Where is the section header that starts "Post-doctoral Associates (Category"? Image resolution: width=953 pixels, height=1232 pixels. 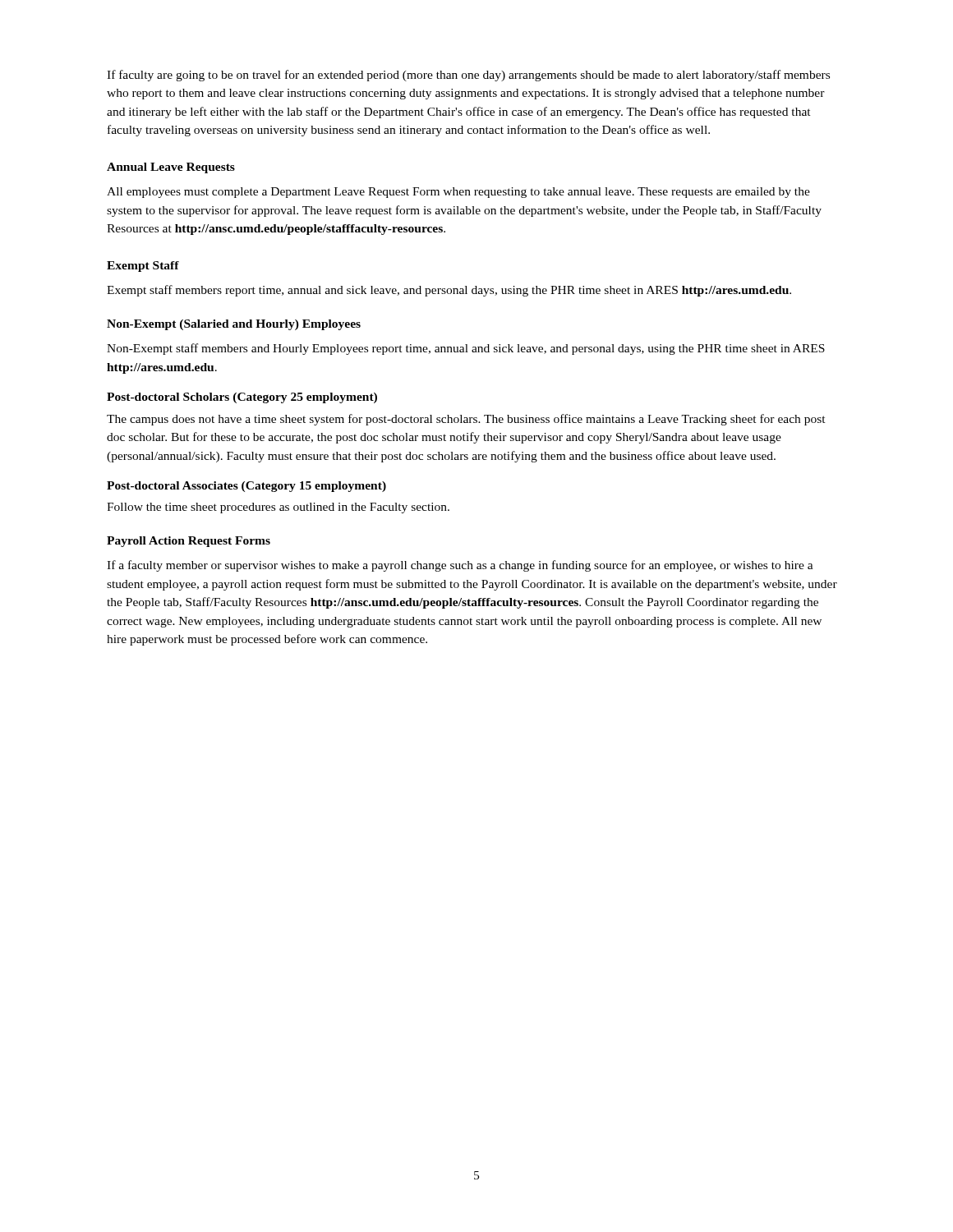click(x=246, y=485)
